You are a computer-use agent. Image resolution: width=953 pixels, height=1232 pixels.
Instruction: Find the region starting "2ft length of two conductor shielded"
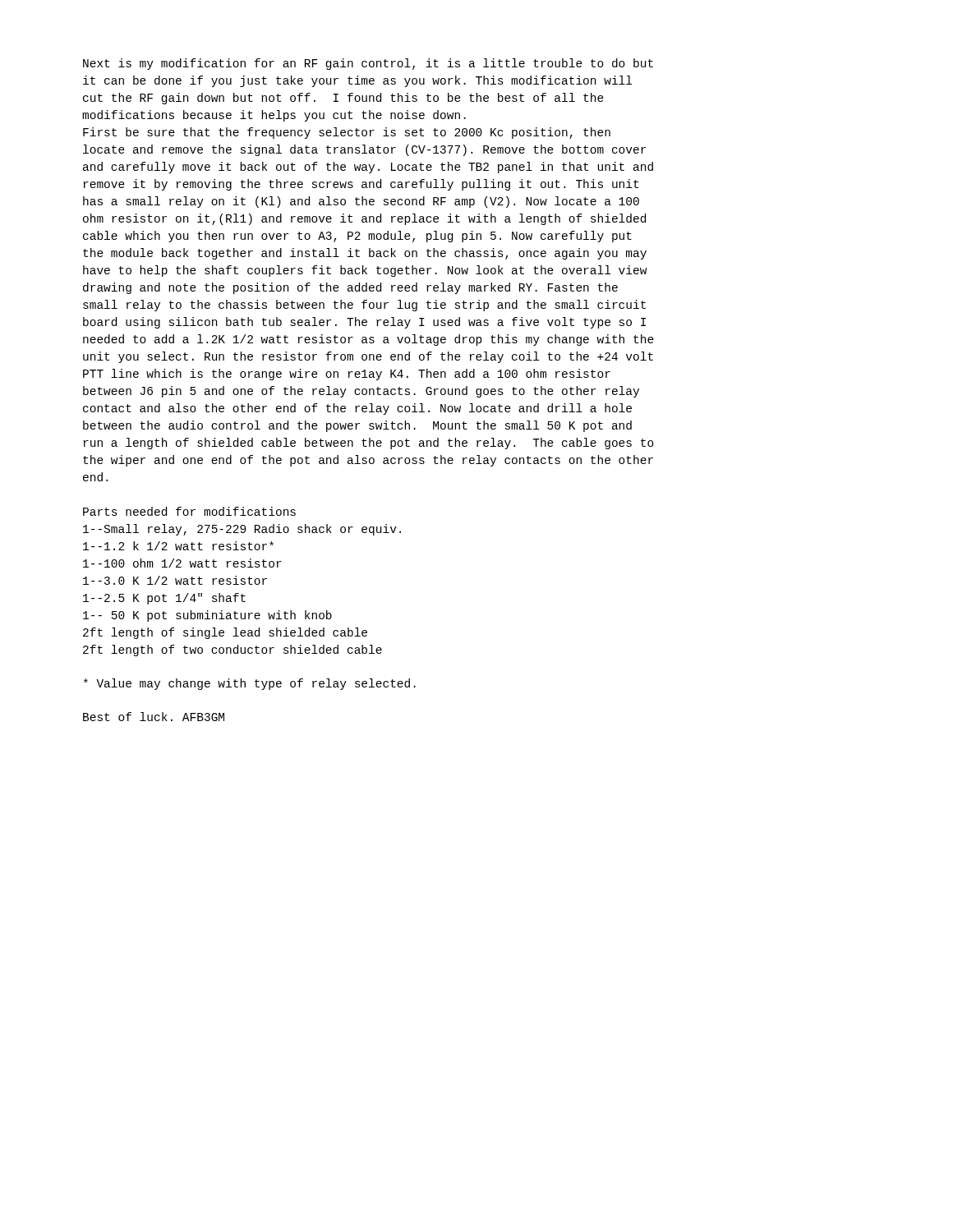point(232,650)
